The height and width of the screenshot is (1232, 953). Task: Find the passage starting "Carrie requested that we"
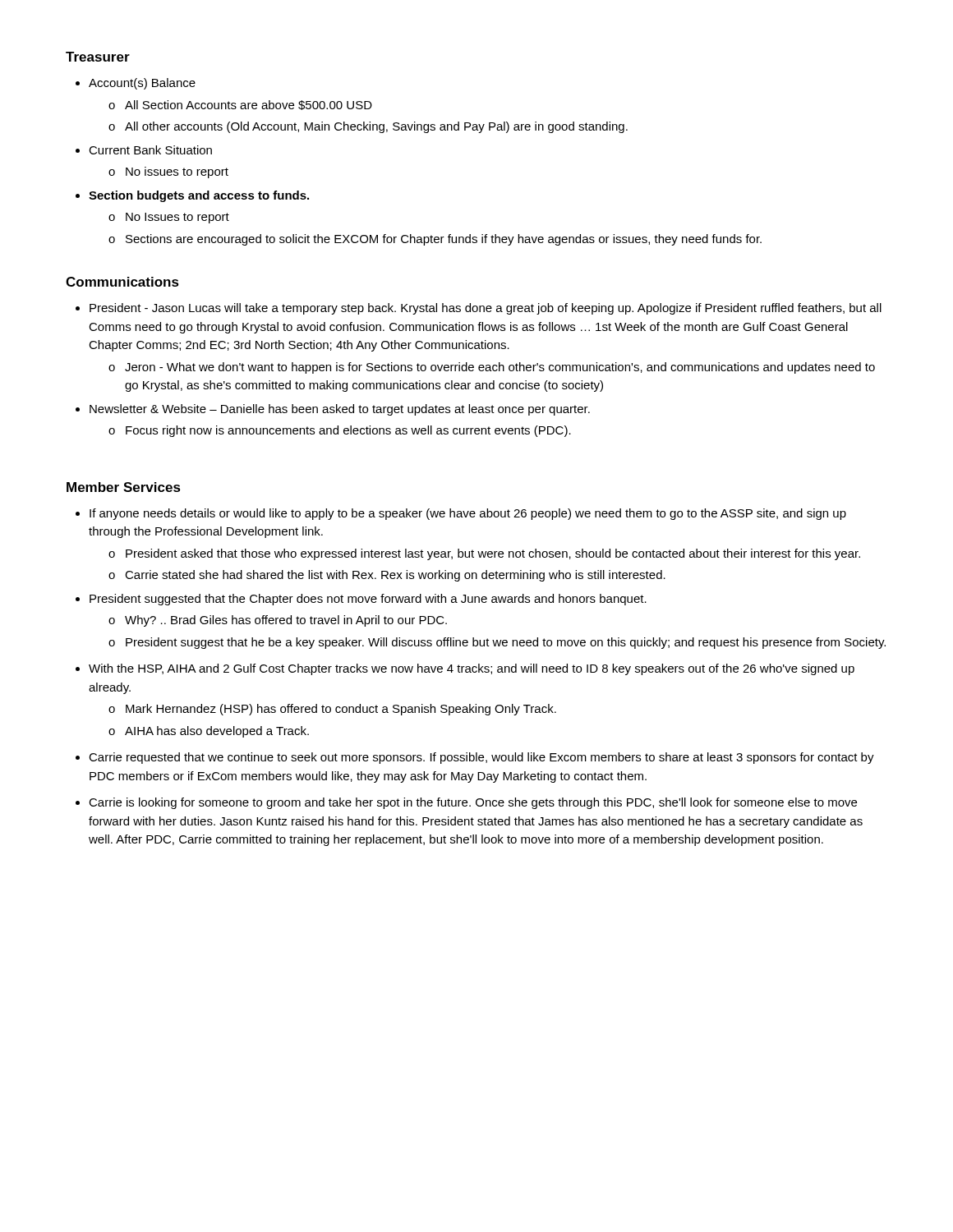coord(481,766)
